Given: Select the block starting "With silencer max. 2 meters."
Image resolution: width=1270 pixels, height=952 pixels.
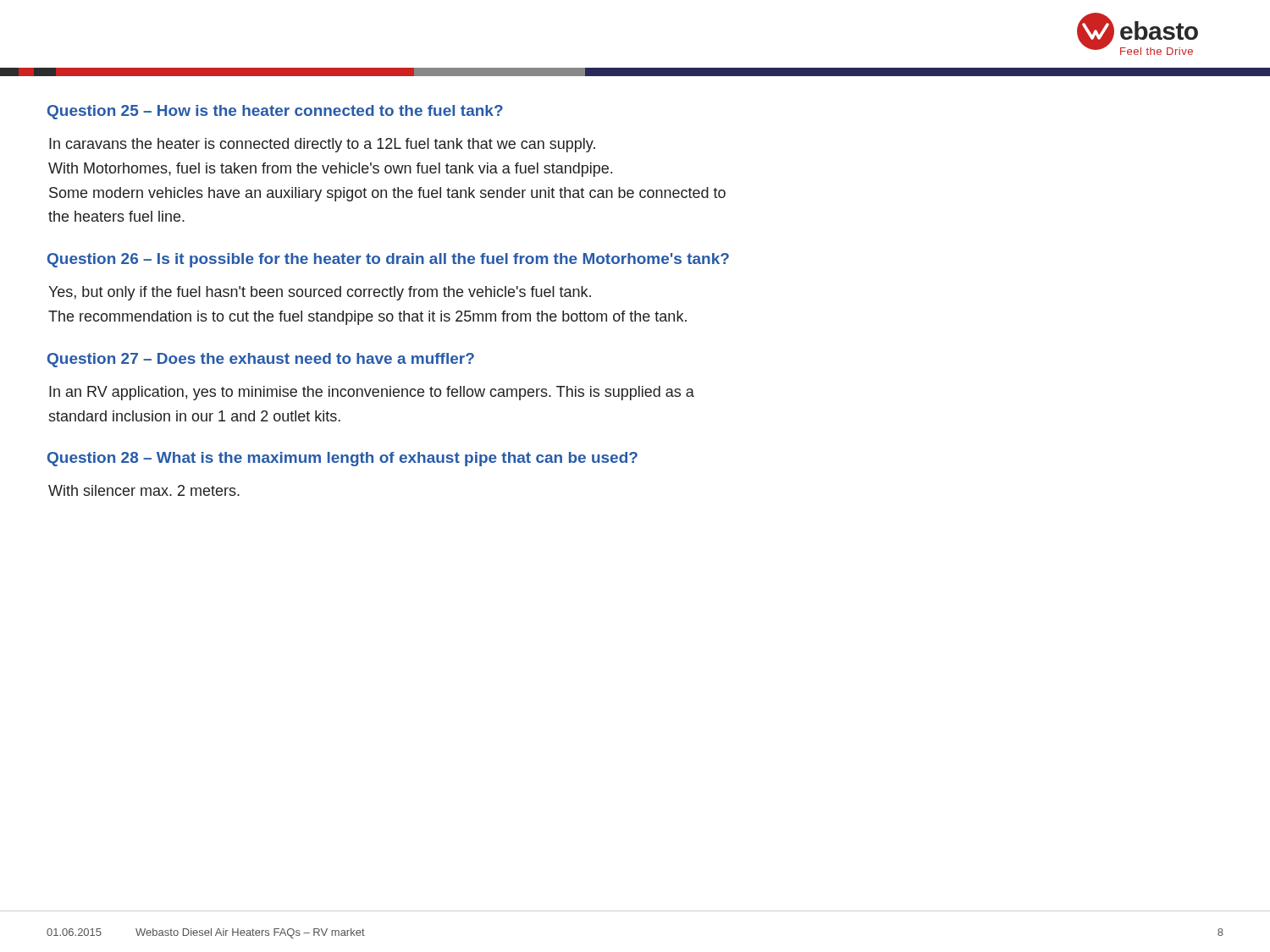Looking at the screenshot, I should pyautogui.click(x=144, y=491).
